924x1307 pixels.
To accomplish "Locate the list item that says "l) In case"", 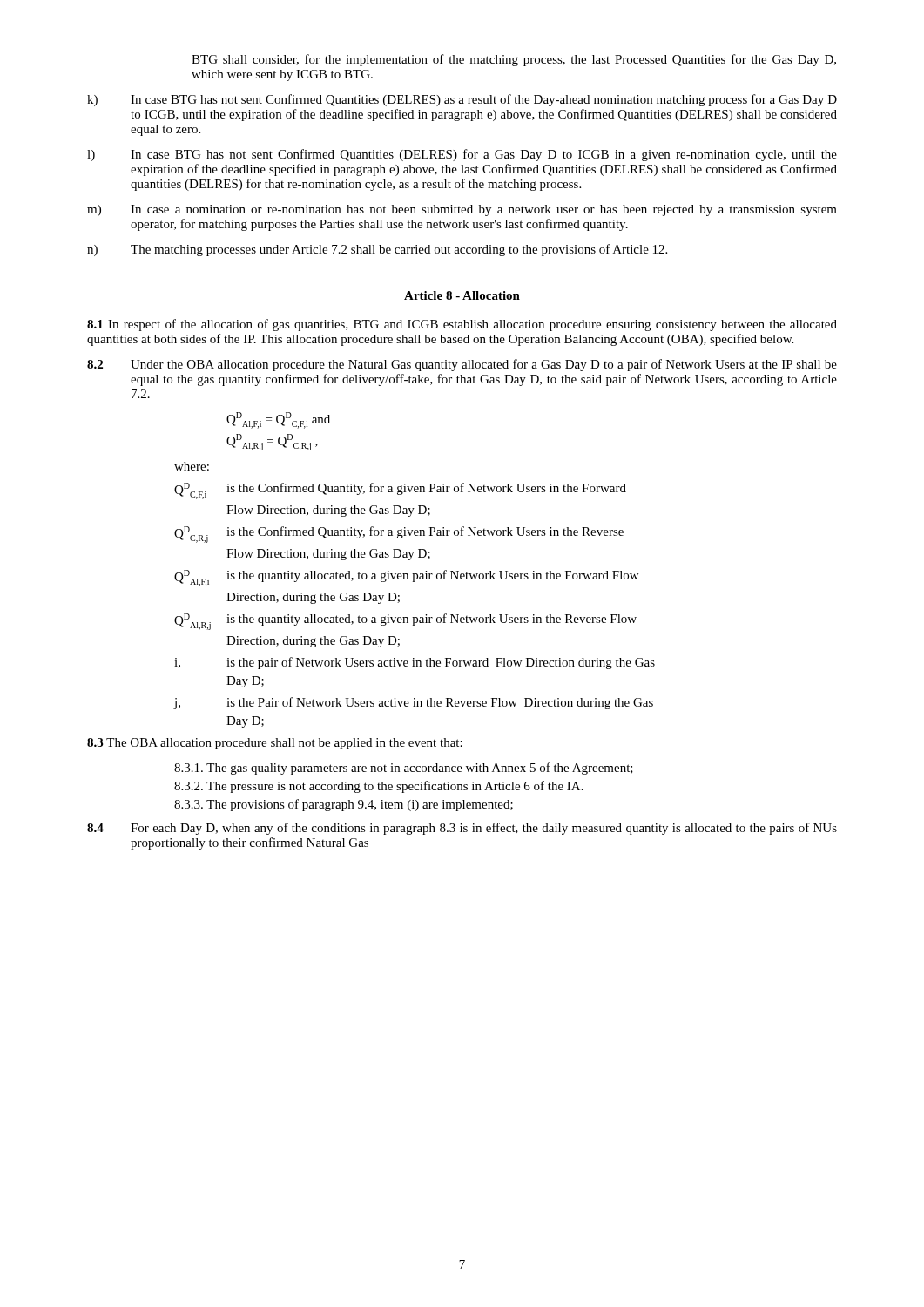I will click(x=462, y=170).
